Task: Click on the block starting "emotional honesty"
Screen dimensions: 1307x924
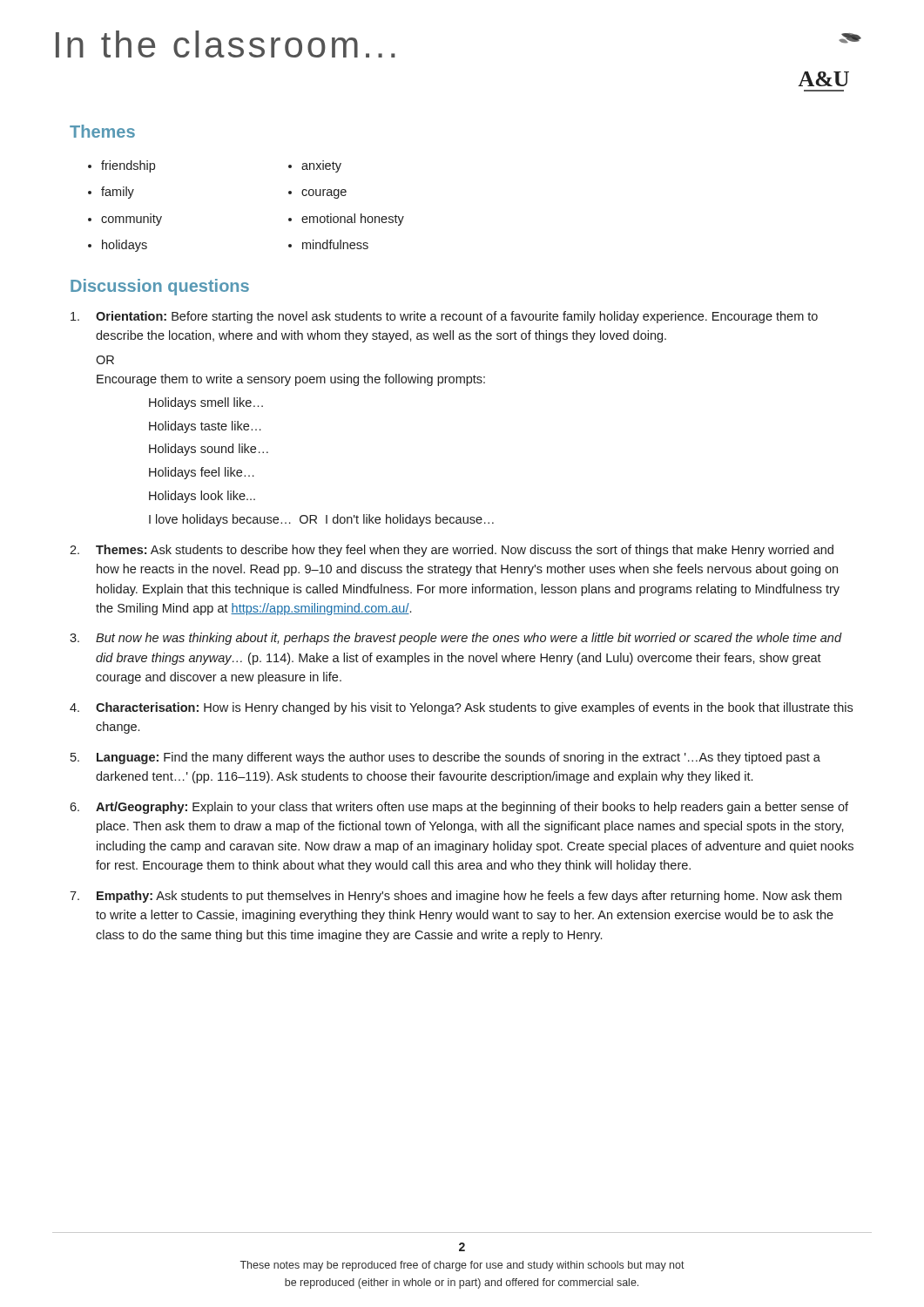Action: [x=353, y=219]
